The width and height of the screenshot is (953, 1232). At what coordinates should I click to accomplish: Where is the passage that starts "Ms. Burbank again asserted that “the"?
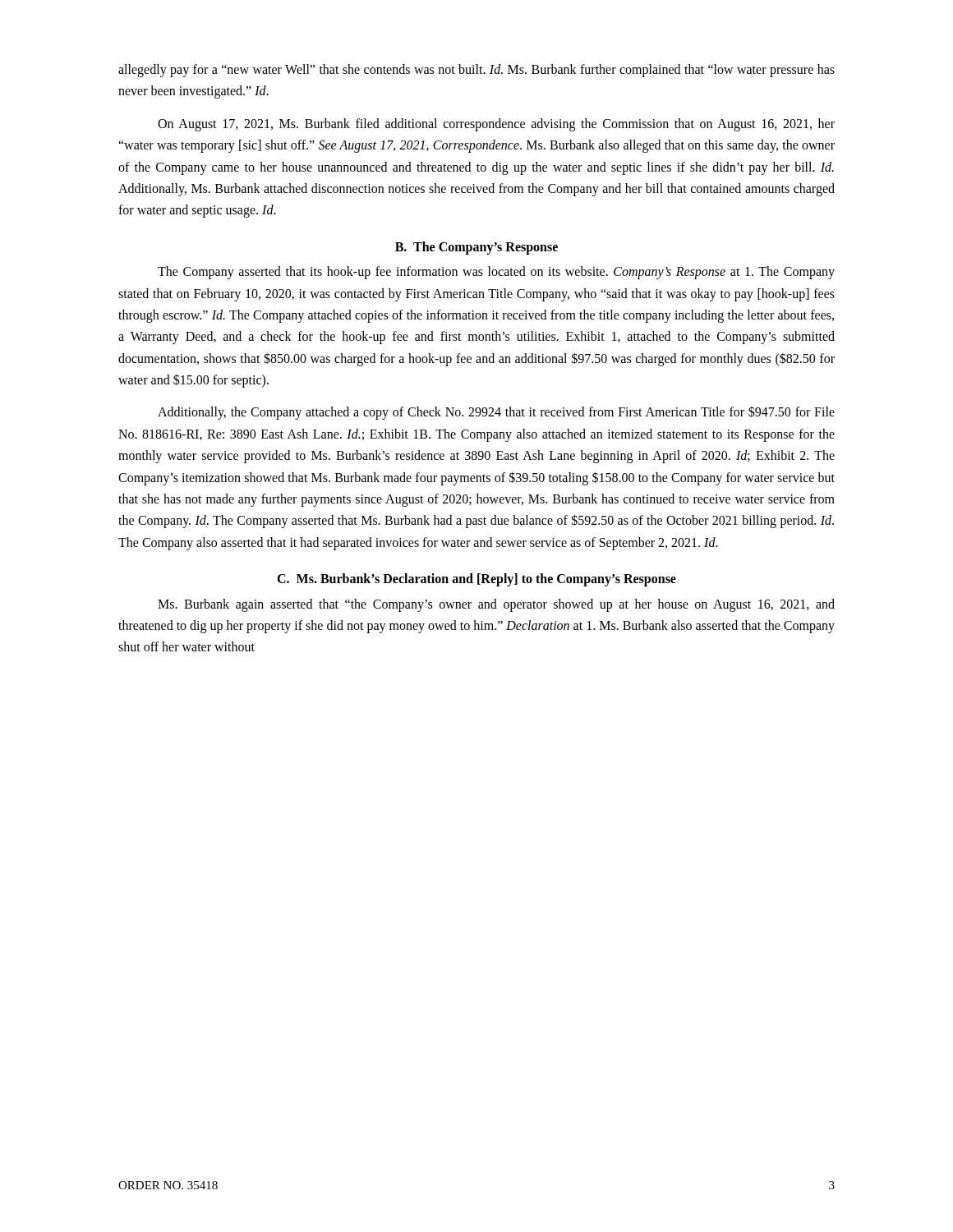tap(476, 625)
